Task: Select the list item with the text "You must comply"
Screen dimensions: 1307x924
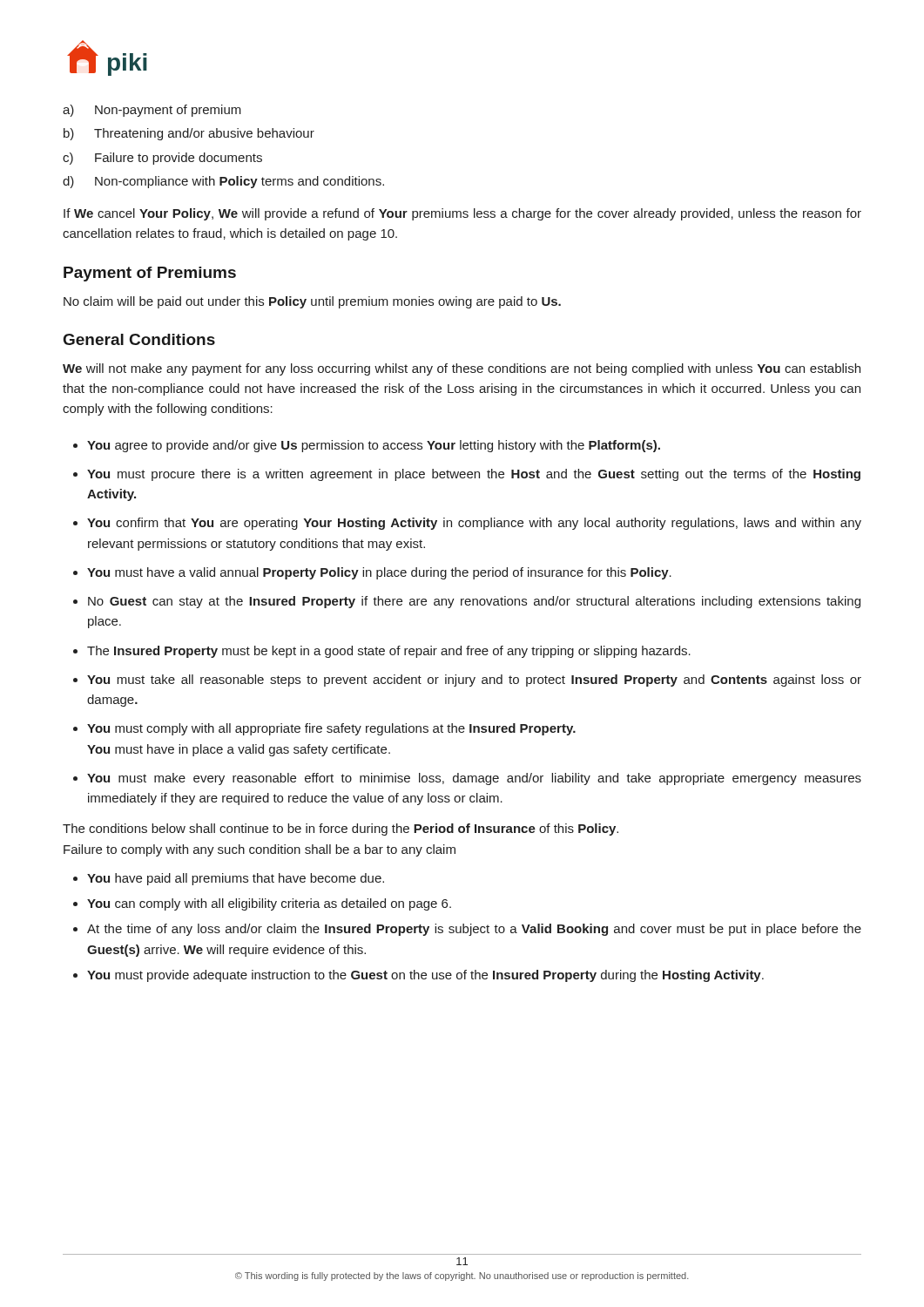Action: pos(332,738)
